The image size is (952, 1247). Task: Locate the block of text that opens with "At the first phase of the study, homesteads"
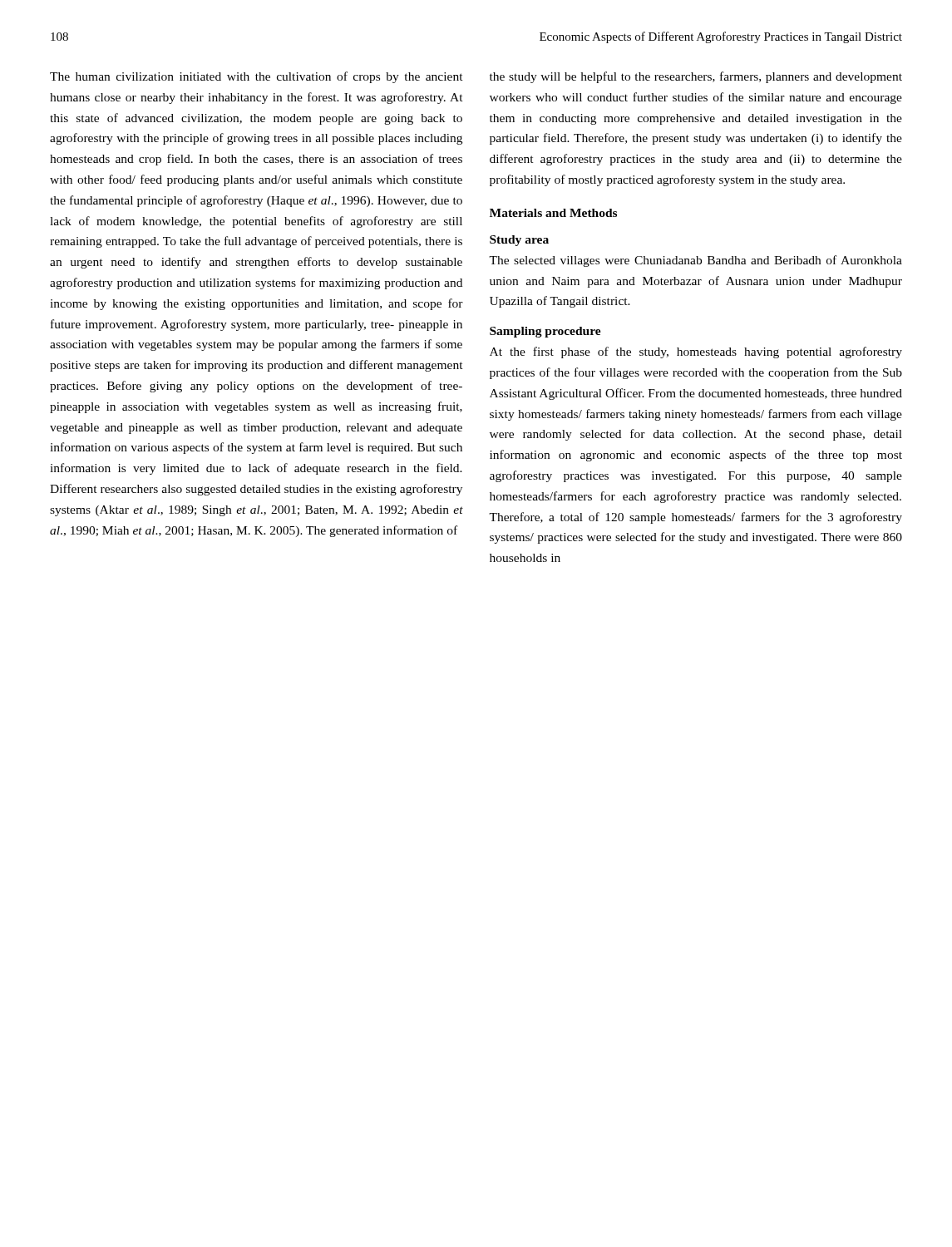tap(696, 455)
